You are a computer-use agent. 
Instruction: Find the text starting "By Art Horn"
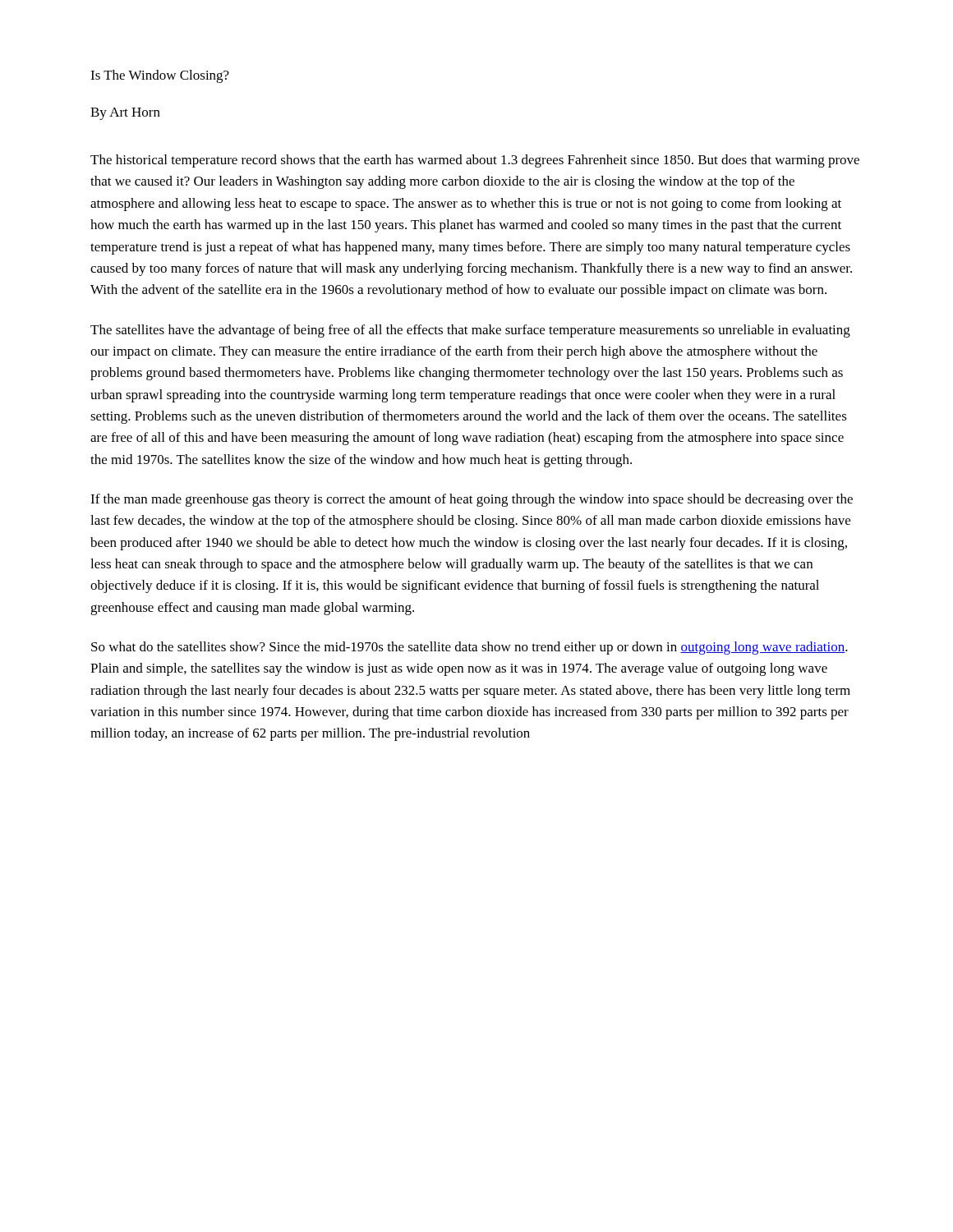[125, 112]
